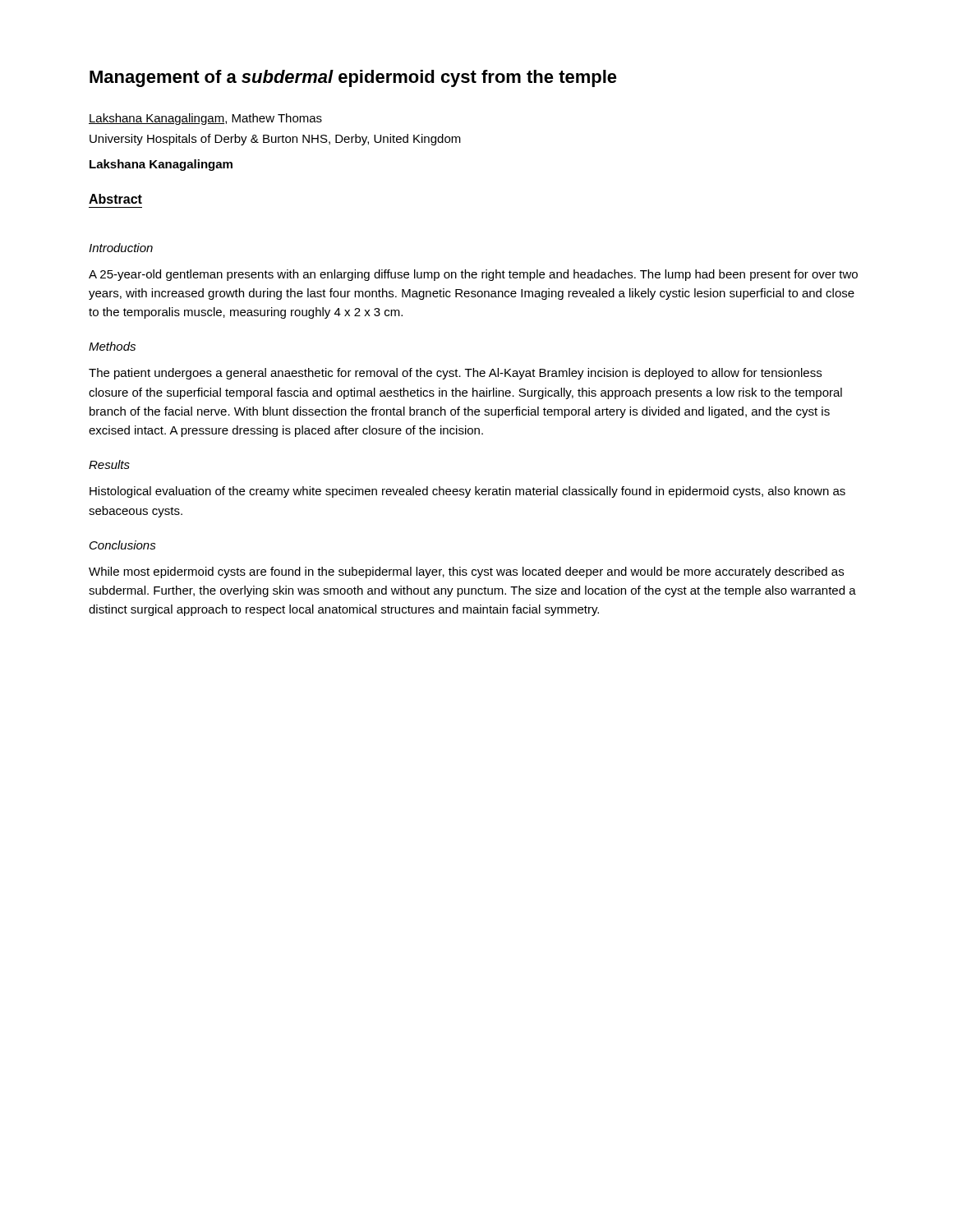Point to the block beginning "University Hospitals of Derby"
Viewport: 953px width, 1232px height.
point(275,138)
